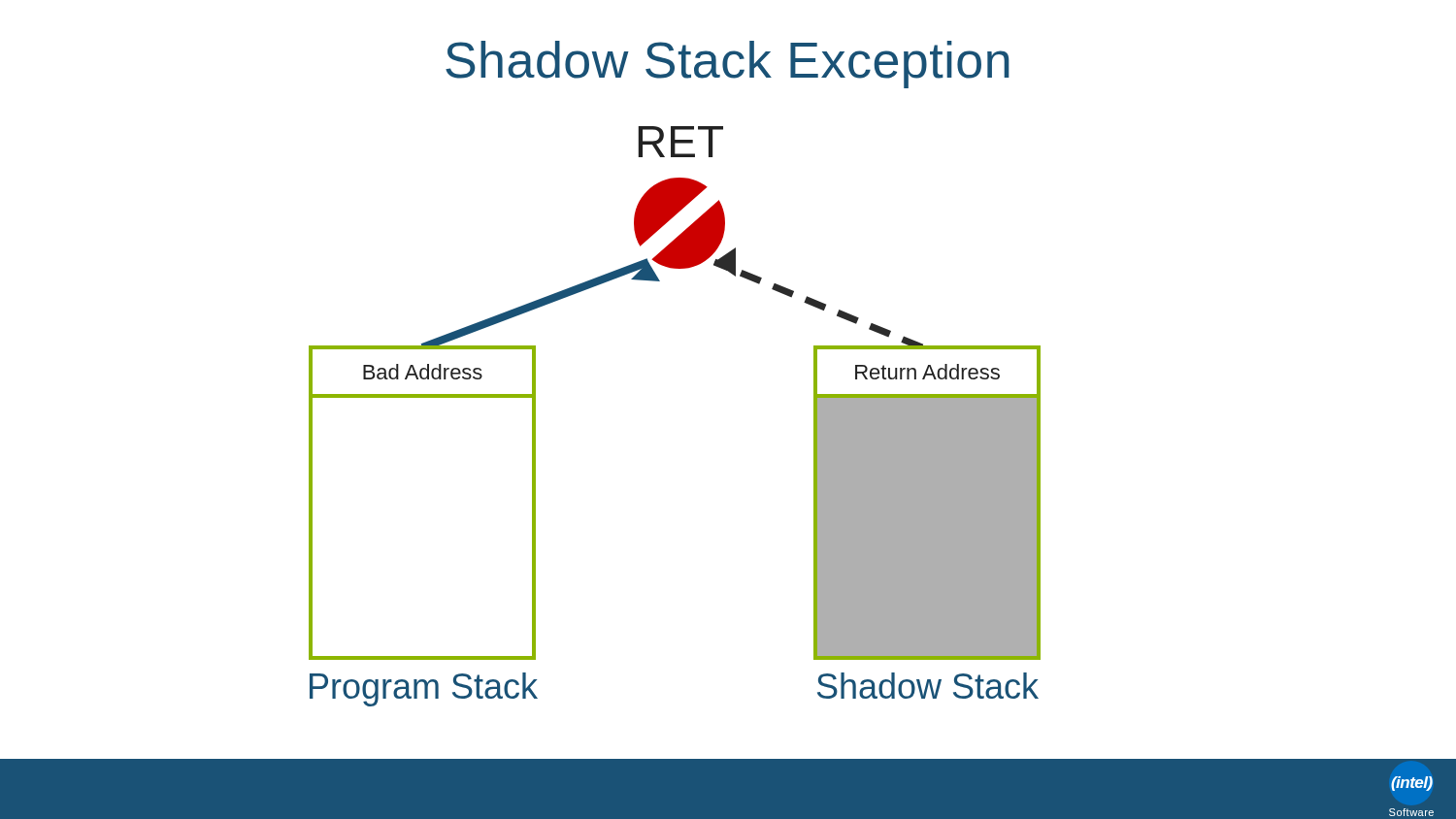Select the schematic
Screen dimensions: 819x1456
point(728,417)
